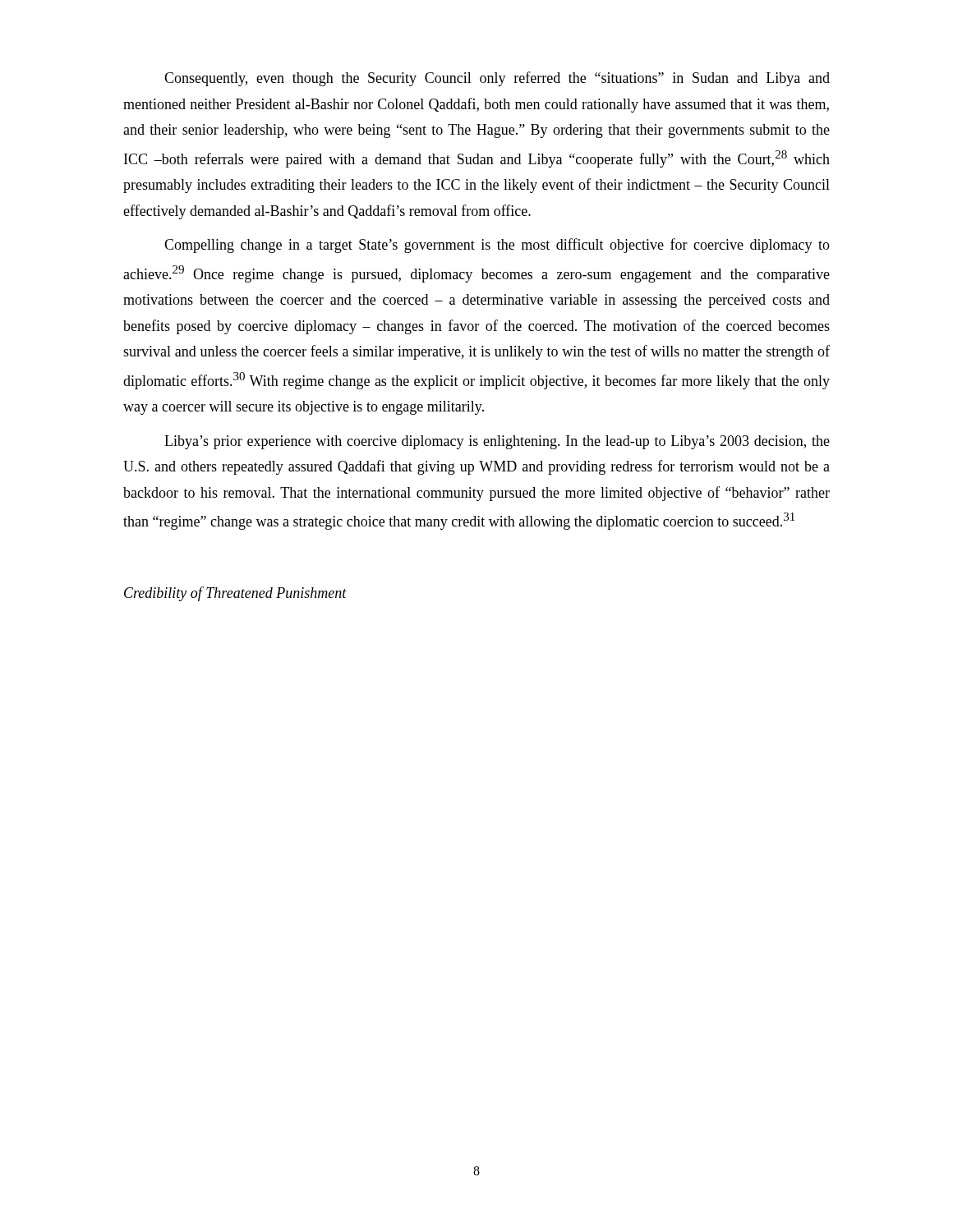Click a section header

pos(235,593)
